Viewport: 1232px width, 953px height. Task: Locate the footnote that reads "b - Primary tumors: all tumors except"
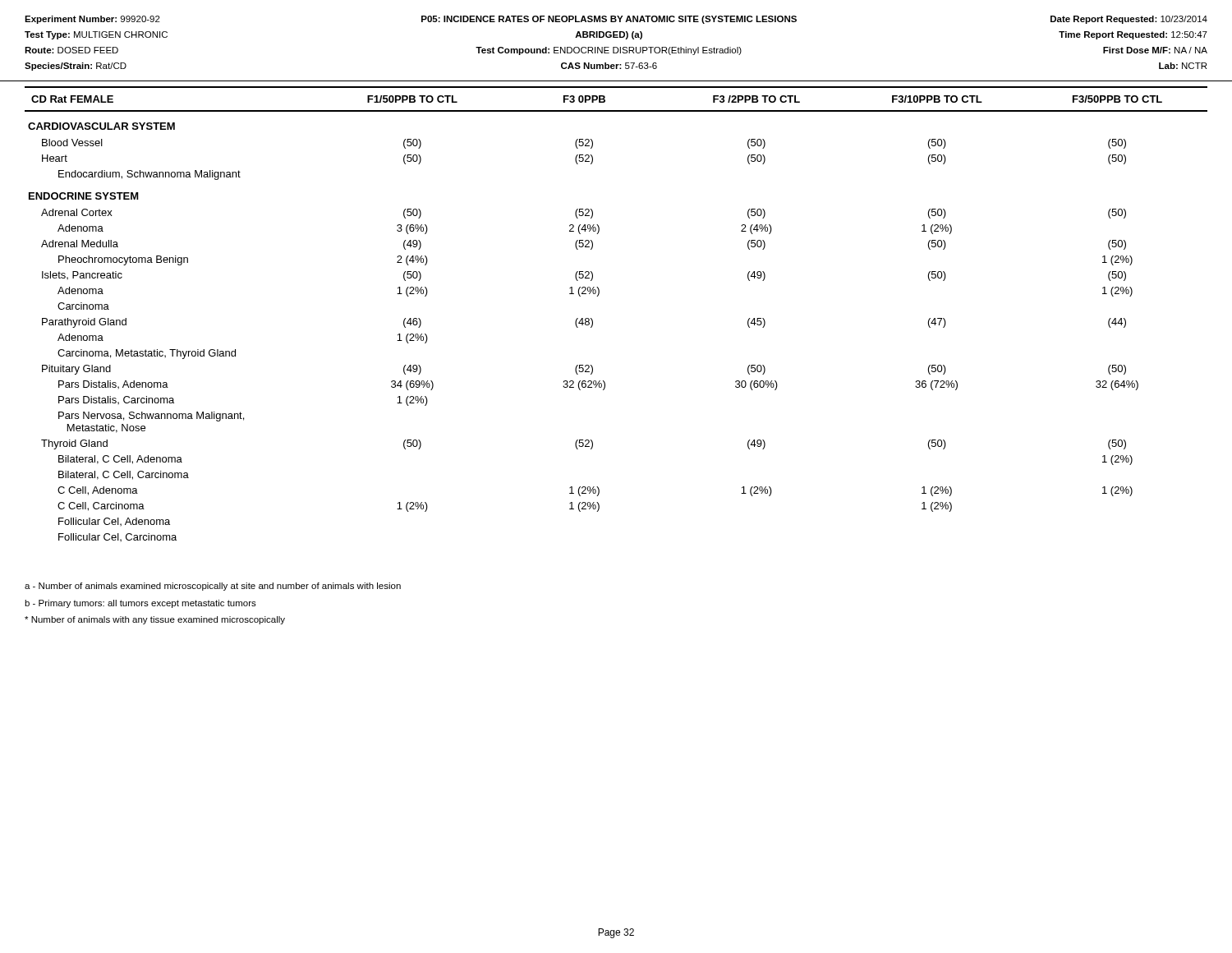pyautogui.click(x=140, y=603)
